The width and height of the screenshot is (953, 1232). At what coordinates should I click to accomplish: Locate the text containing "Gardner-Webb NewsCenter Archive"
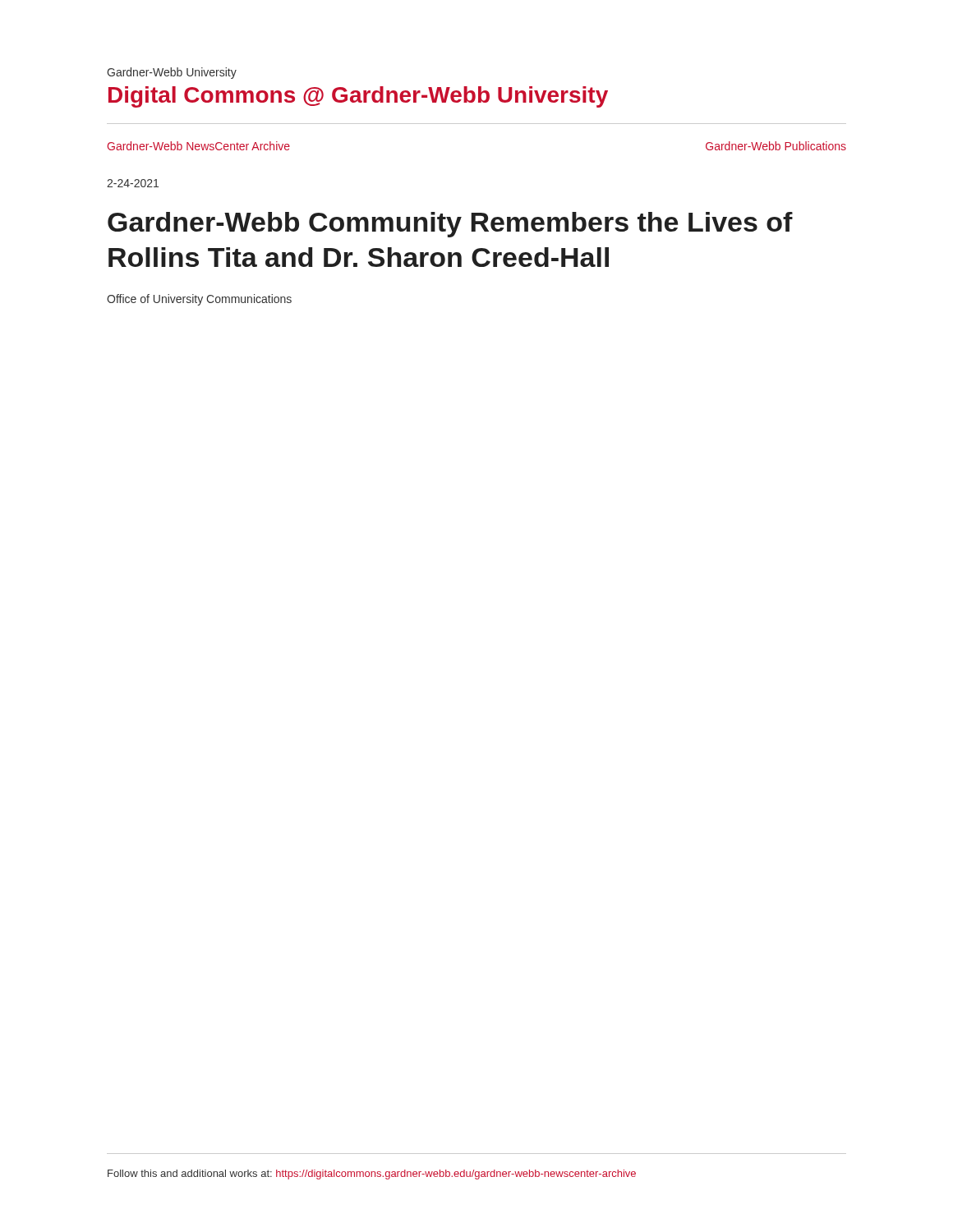198,146
